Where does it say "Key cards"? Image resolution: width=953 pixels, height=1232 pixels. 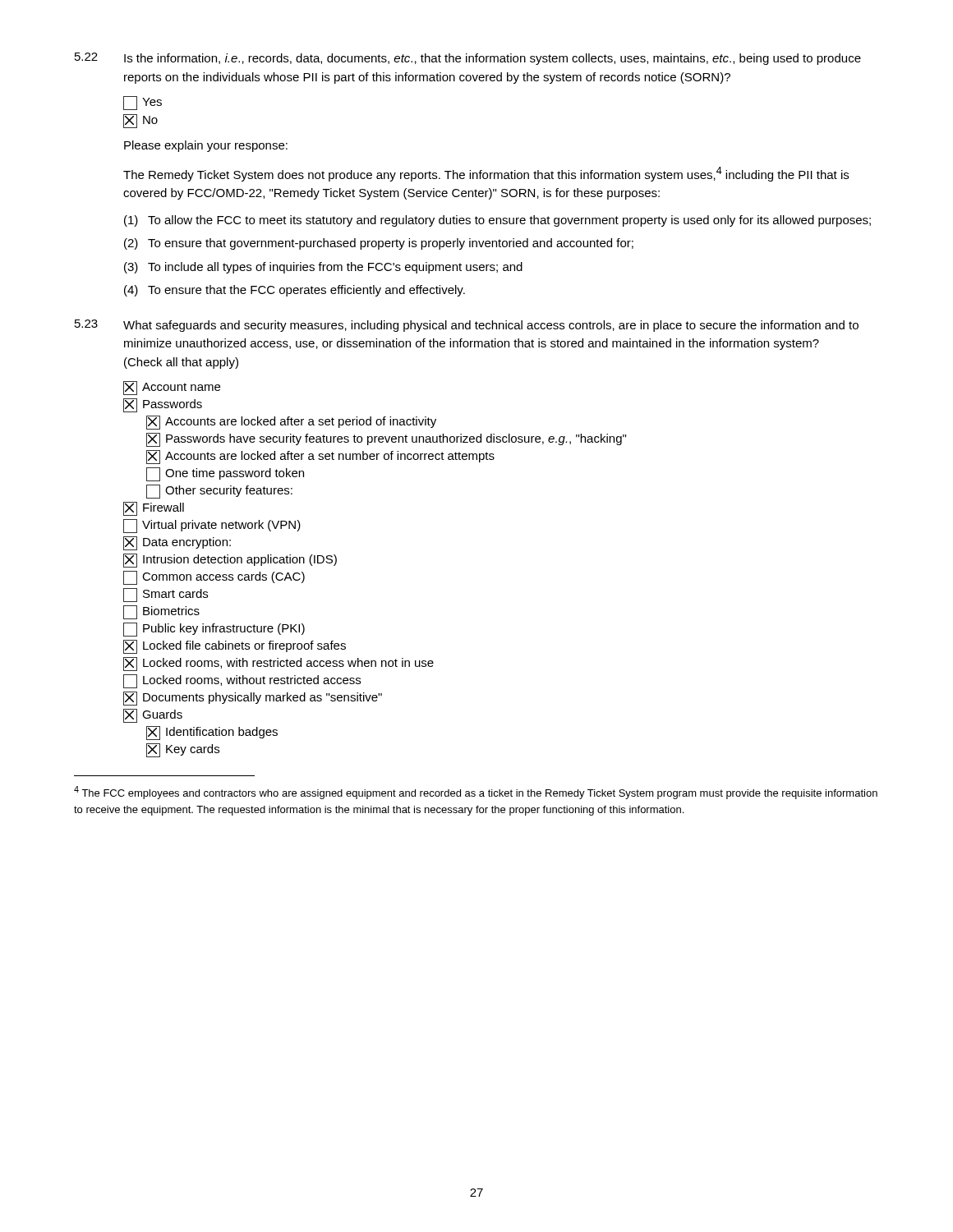point(183,749)
